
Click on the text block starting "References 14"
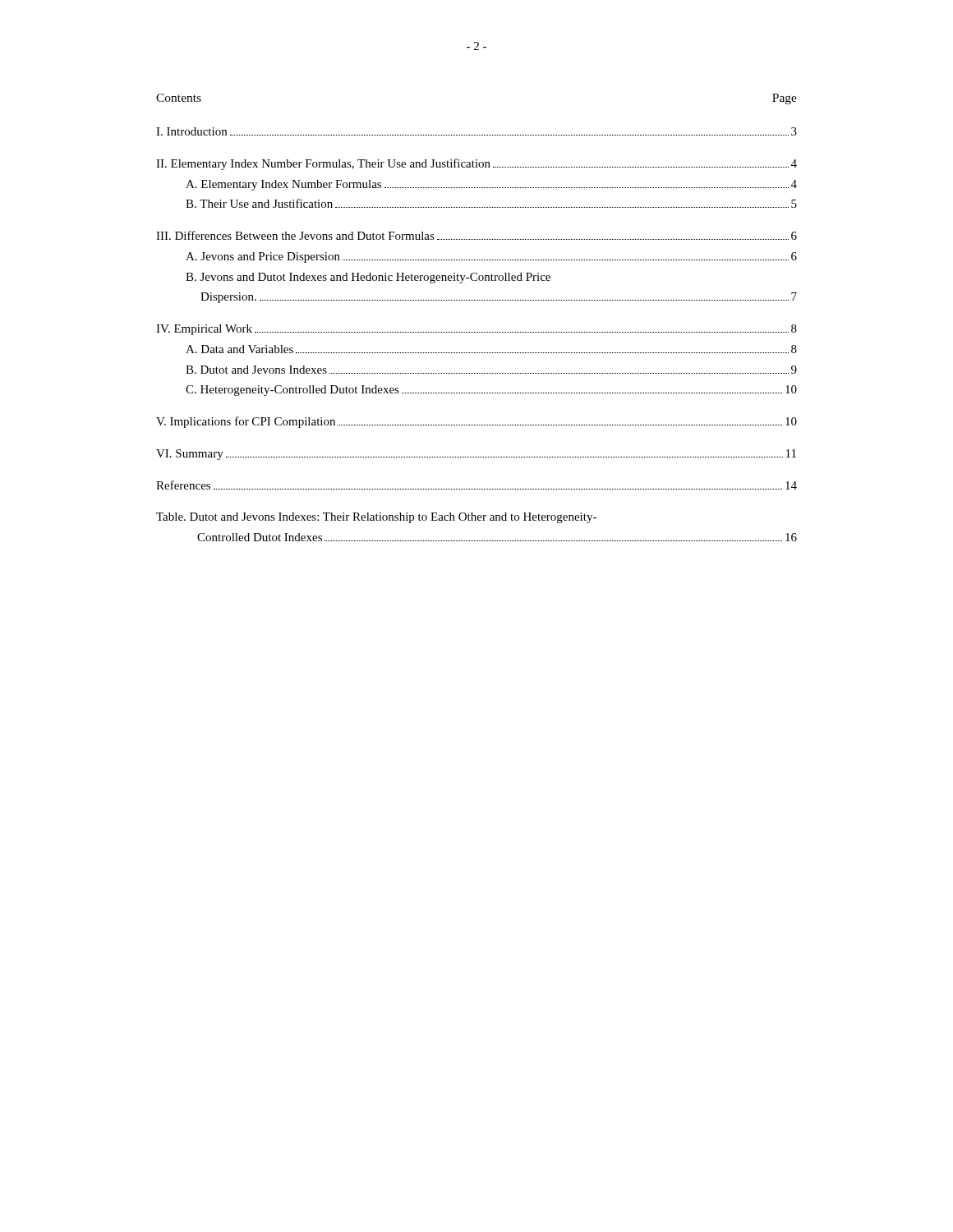[476, 485]
